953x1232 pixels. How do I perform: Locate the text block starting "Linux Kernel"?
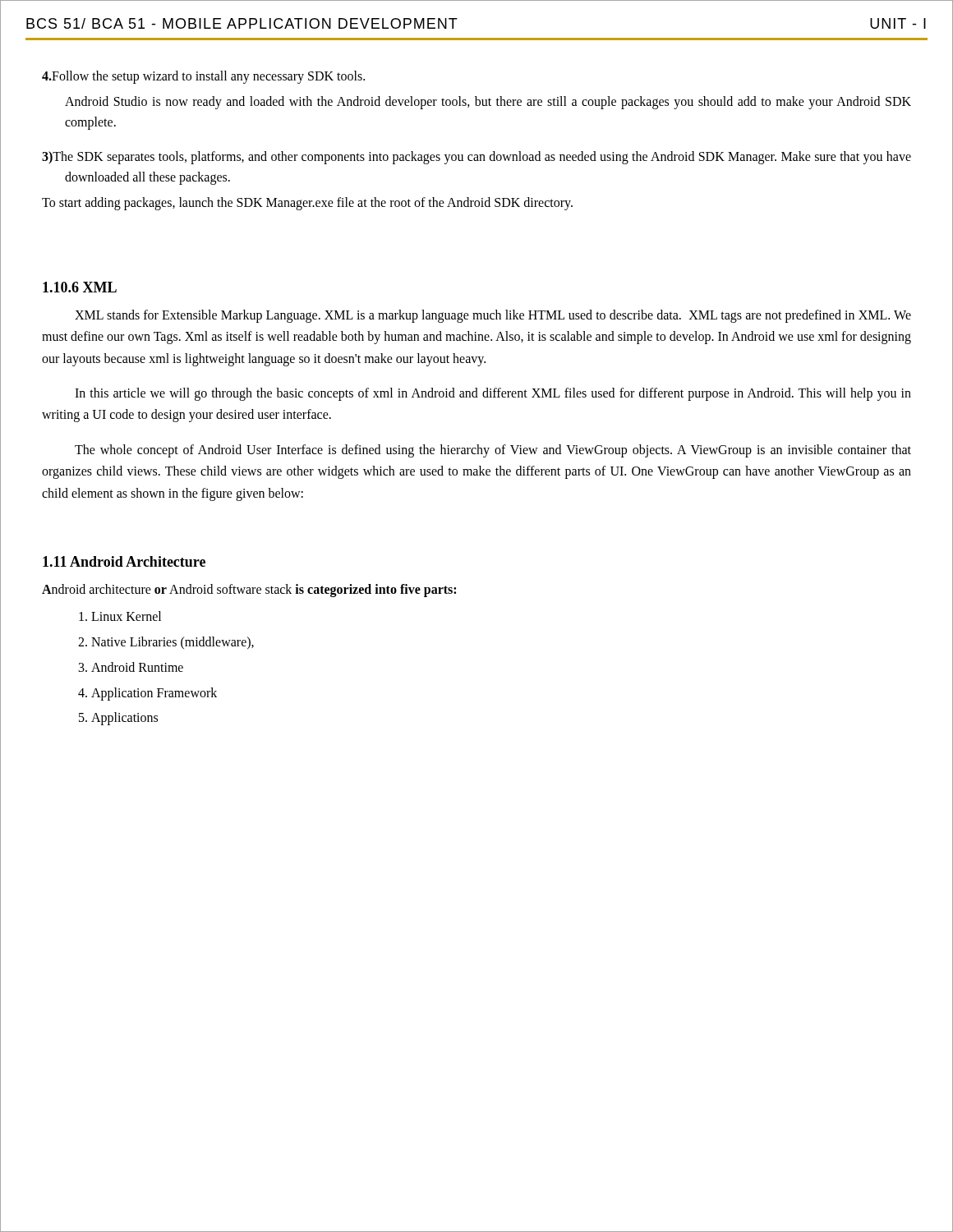(x=126, y=617)
